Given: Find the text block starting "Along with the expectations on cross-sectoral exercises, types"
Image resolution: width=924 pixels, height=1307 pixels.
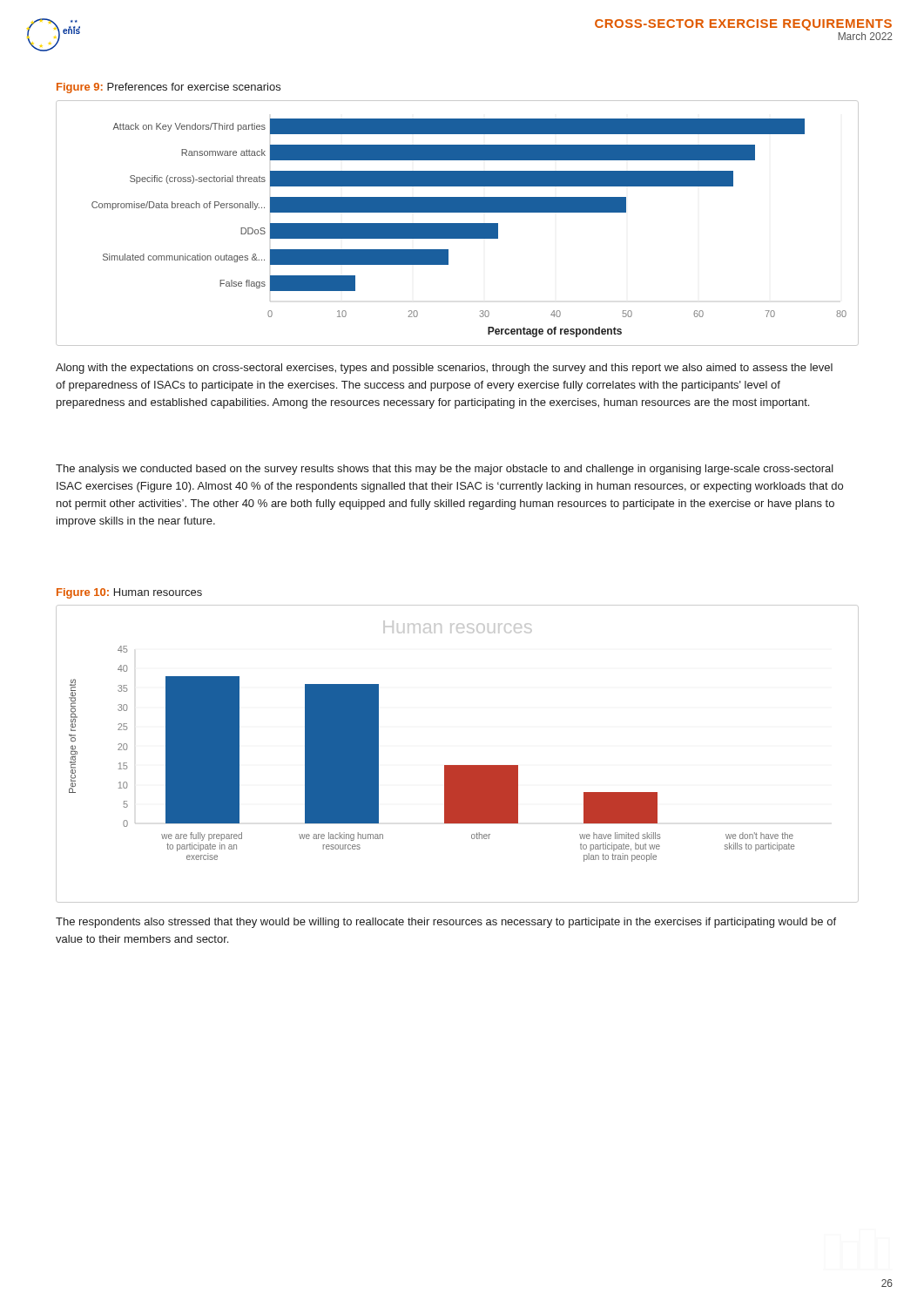Looking at the screenshot, I should pos(444,385).
